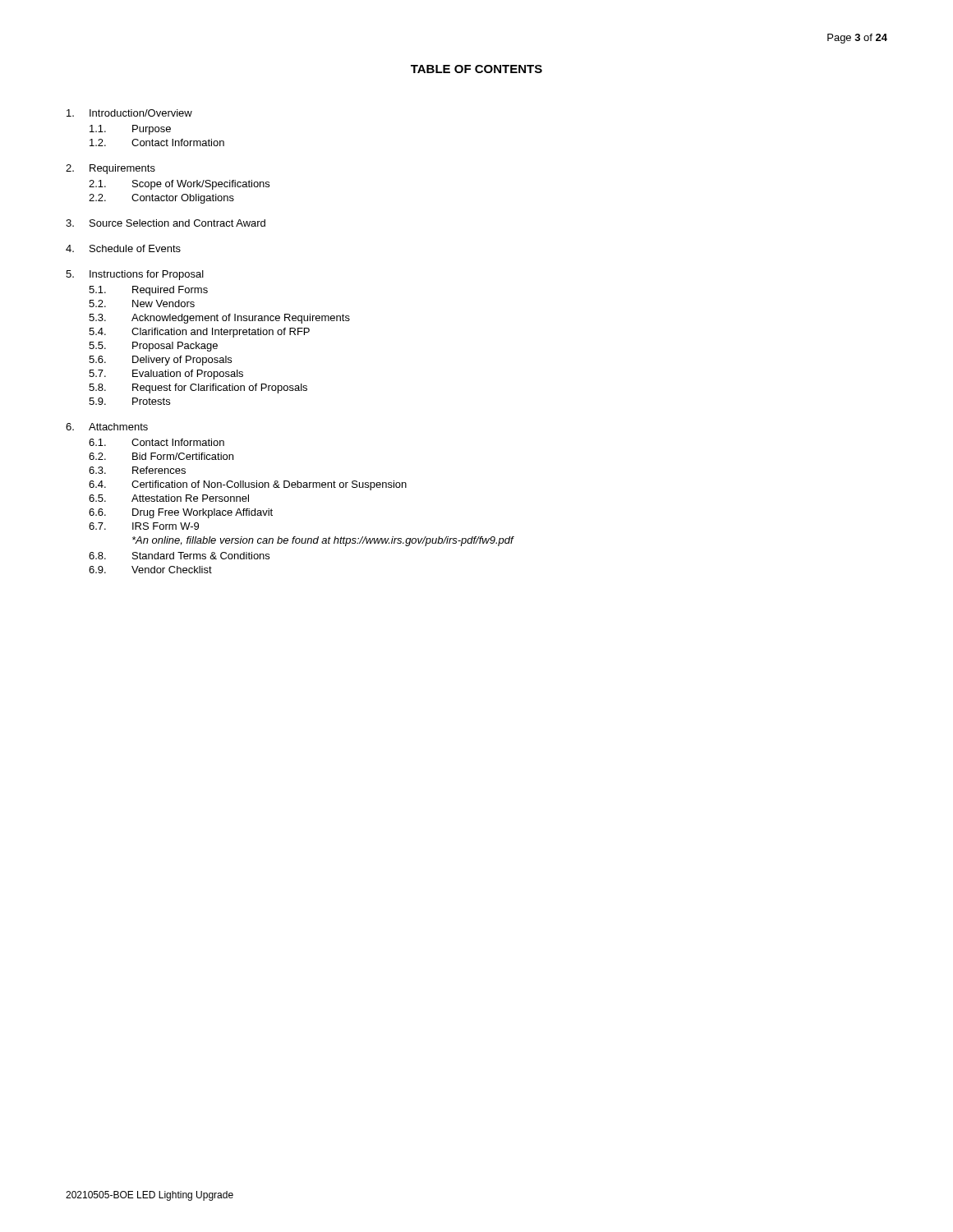Image resolution: width=953 pixels, height=1232 pixels.
Task: Locate the element starting "2. Requirements"
Action: [x=111, y=168]
